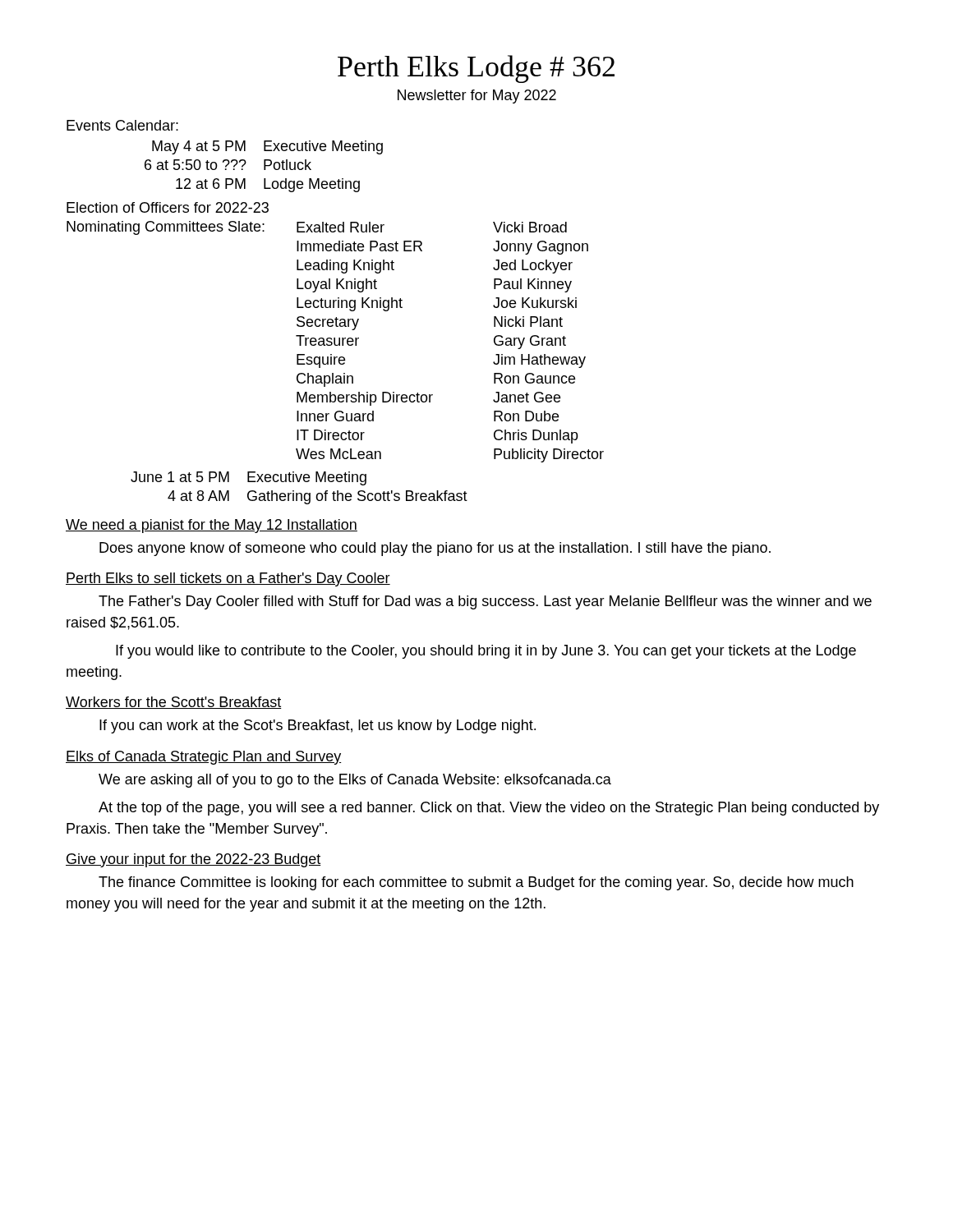Locate the region starting "12 at 6 PM Lodge Meeting"
953x1232 pixels.
268,185
